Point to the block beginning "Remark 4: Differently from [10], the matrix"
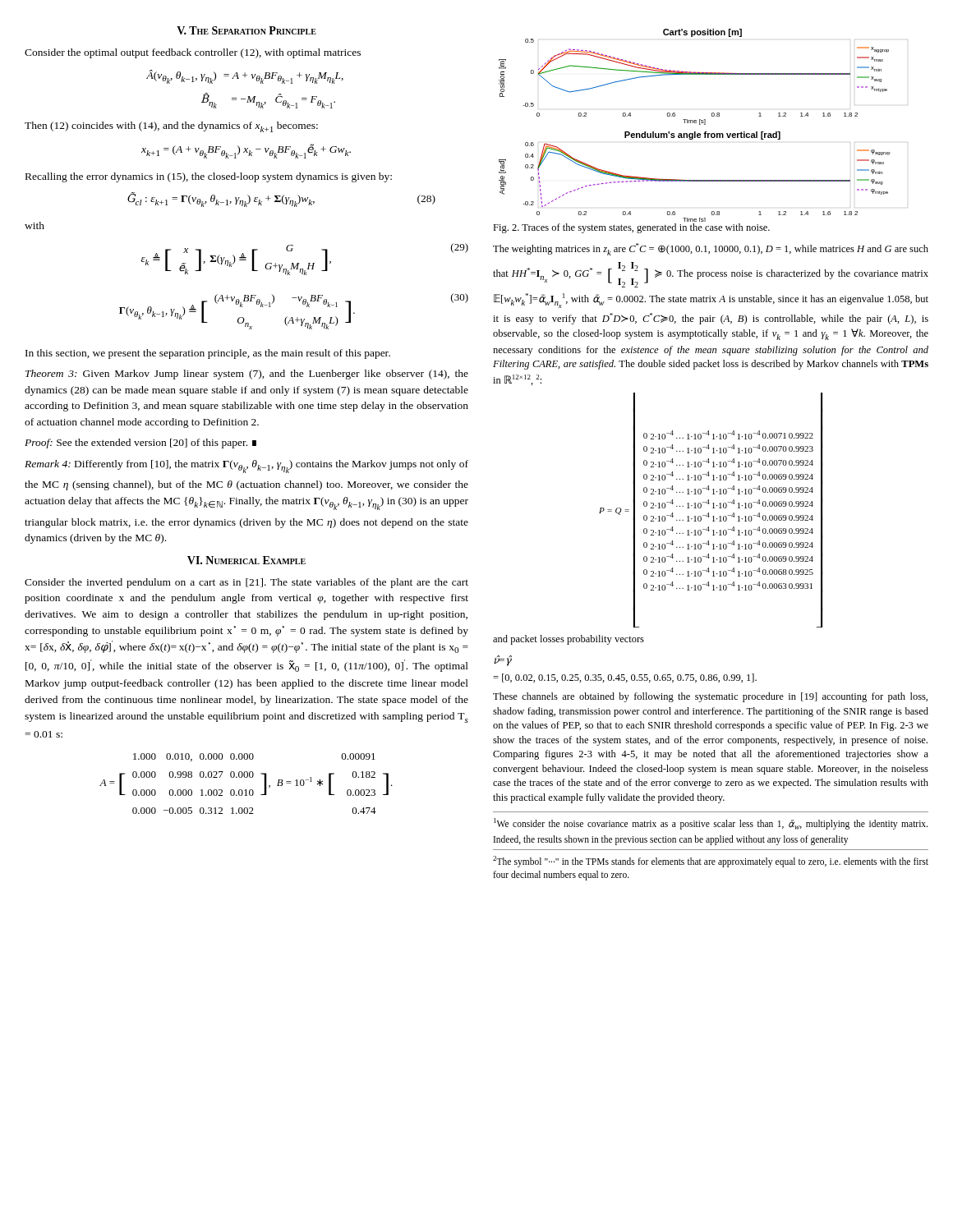Image resolution: width=953 pixels, height=1232 pixels. click(246, 501)
